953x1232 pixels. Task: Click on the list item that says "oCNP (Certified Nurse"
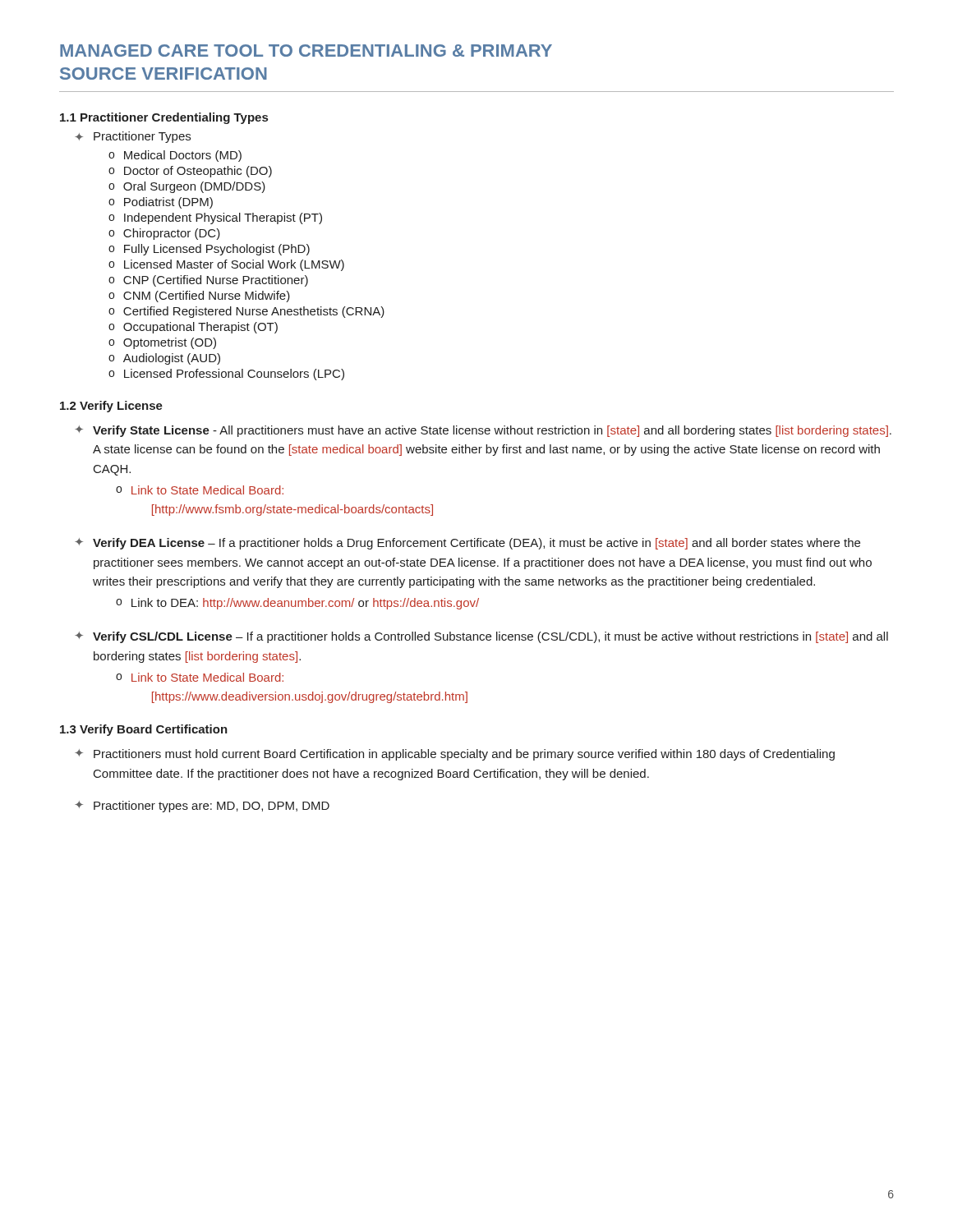point(208,280)
